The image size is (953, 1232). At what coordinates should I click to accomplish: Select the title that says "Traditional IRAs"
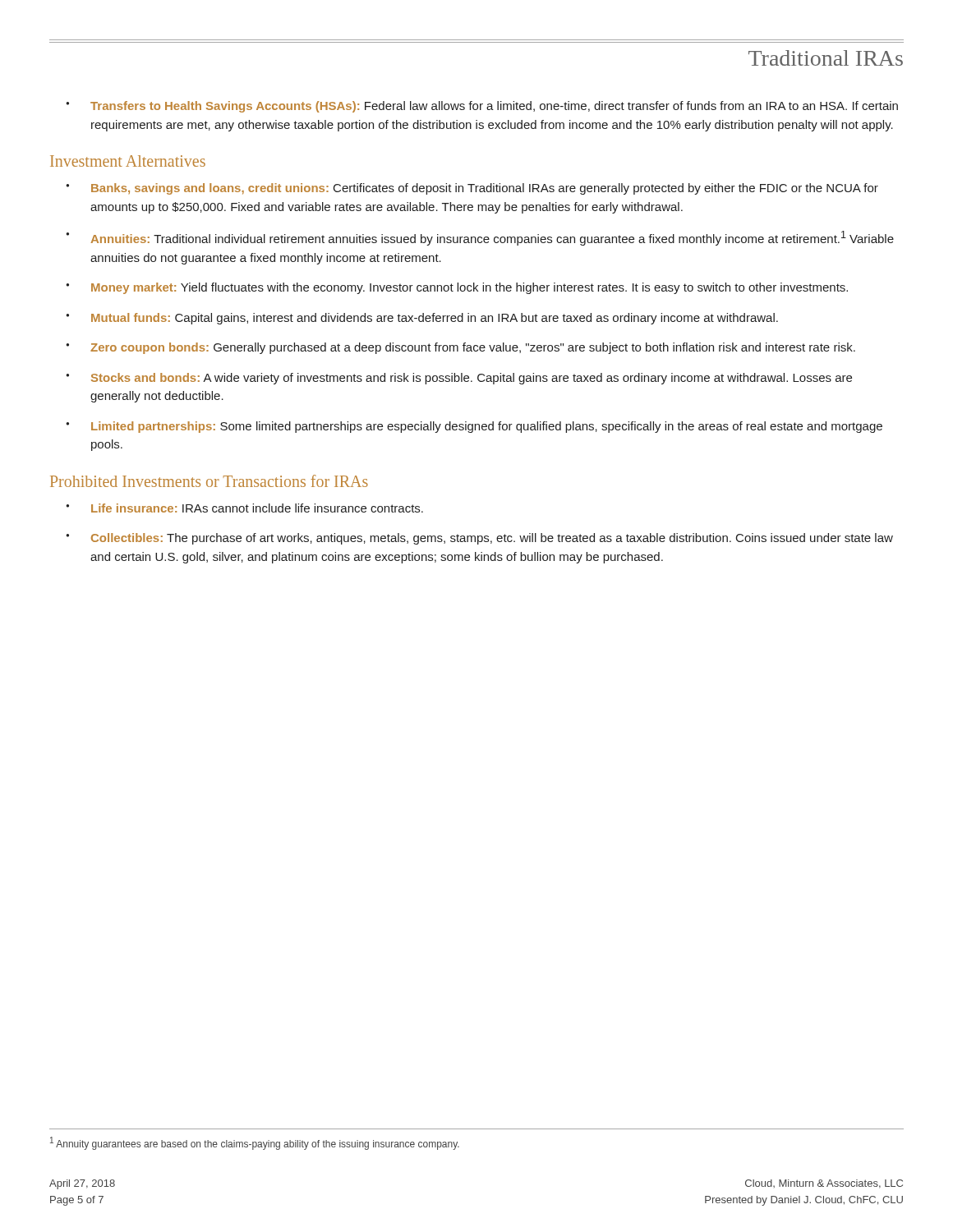coord(826,58)
